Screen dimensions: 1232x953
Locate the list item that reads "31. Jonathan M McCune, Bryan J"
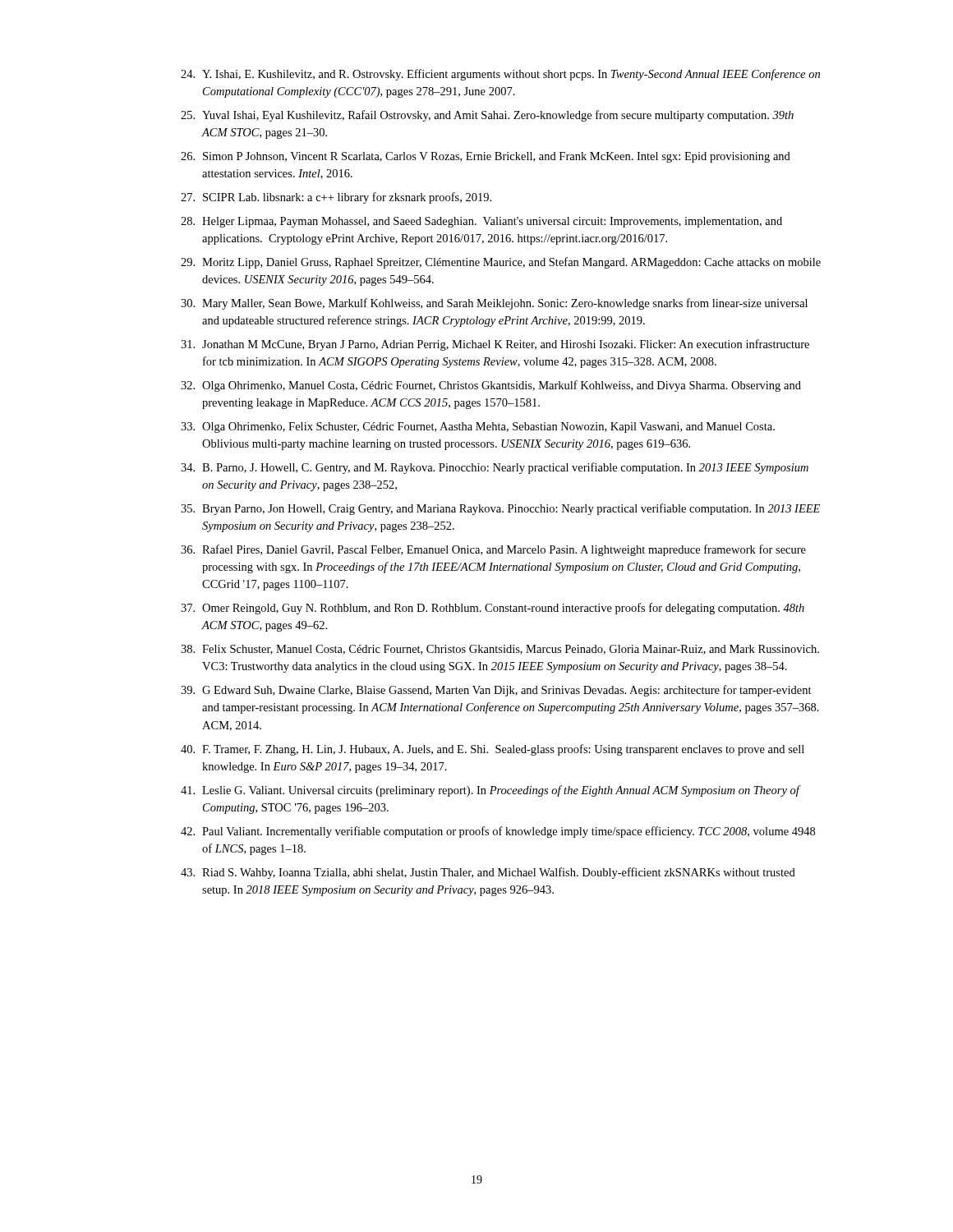coord(493,353)
